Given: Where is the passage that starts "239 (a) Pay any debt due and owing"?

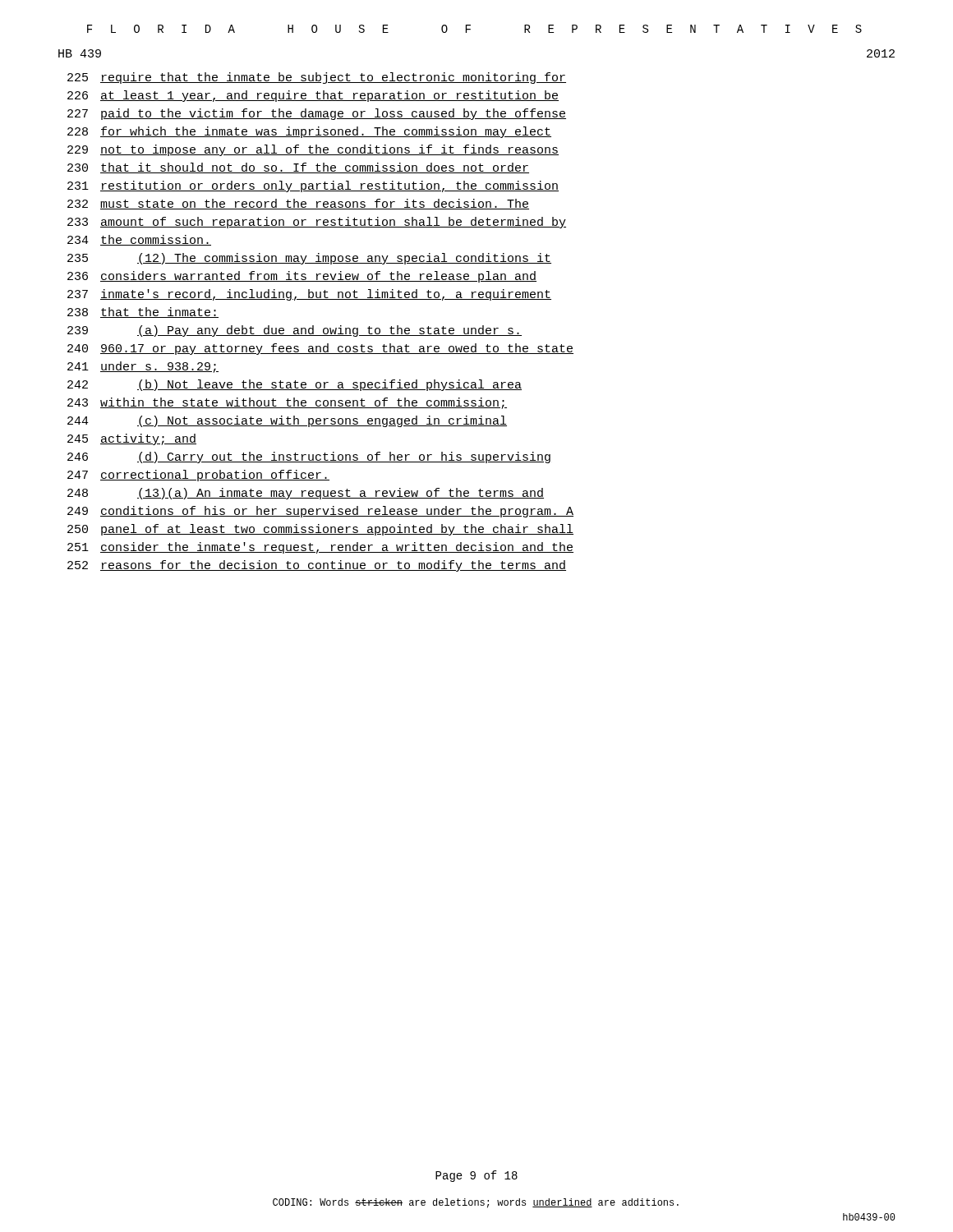Looking at the screenshot, I should click(x=476, y=332).
